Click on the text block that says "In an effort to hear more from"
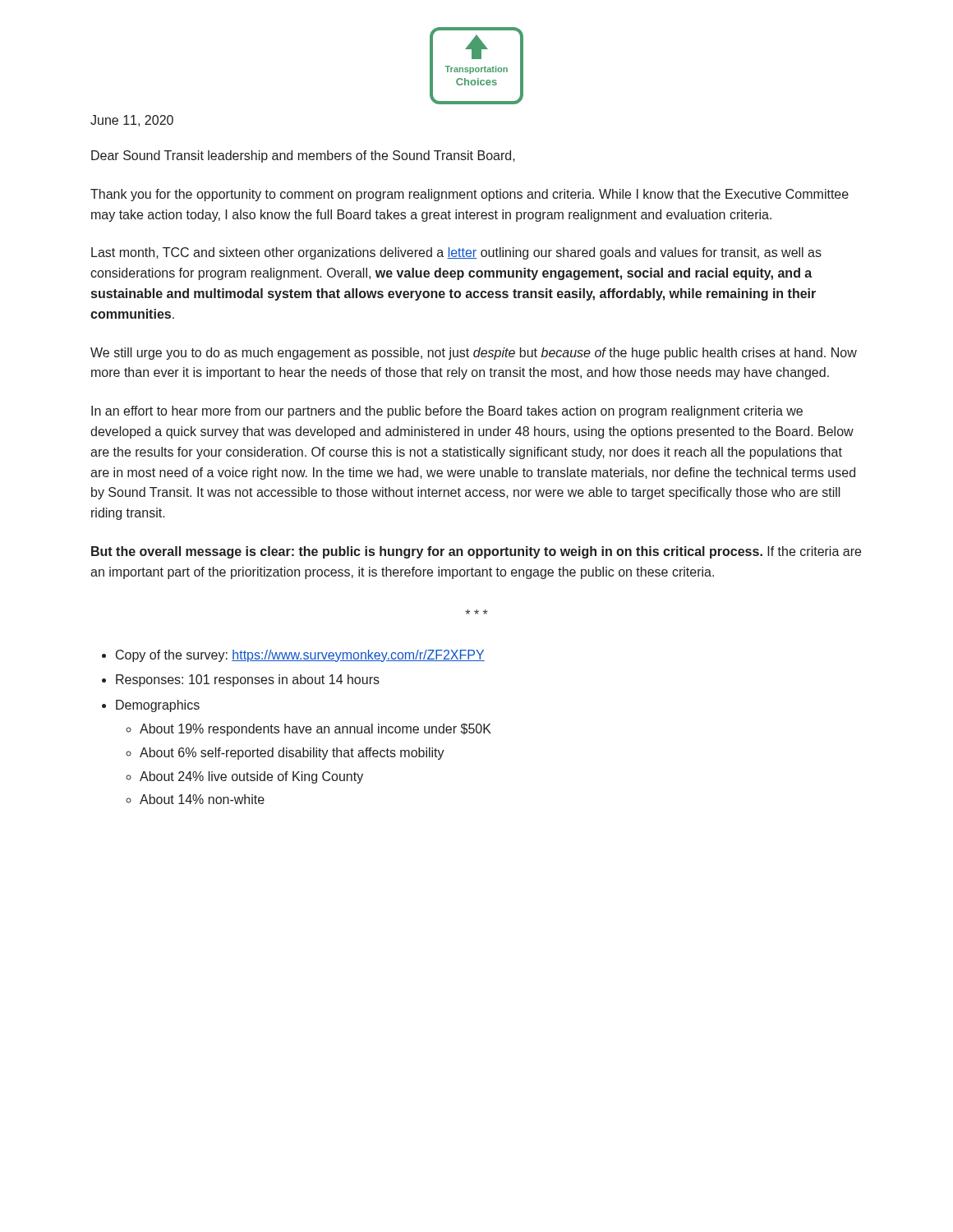The height and width of the screenshot is (1232, 953). [473, 462]
